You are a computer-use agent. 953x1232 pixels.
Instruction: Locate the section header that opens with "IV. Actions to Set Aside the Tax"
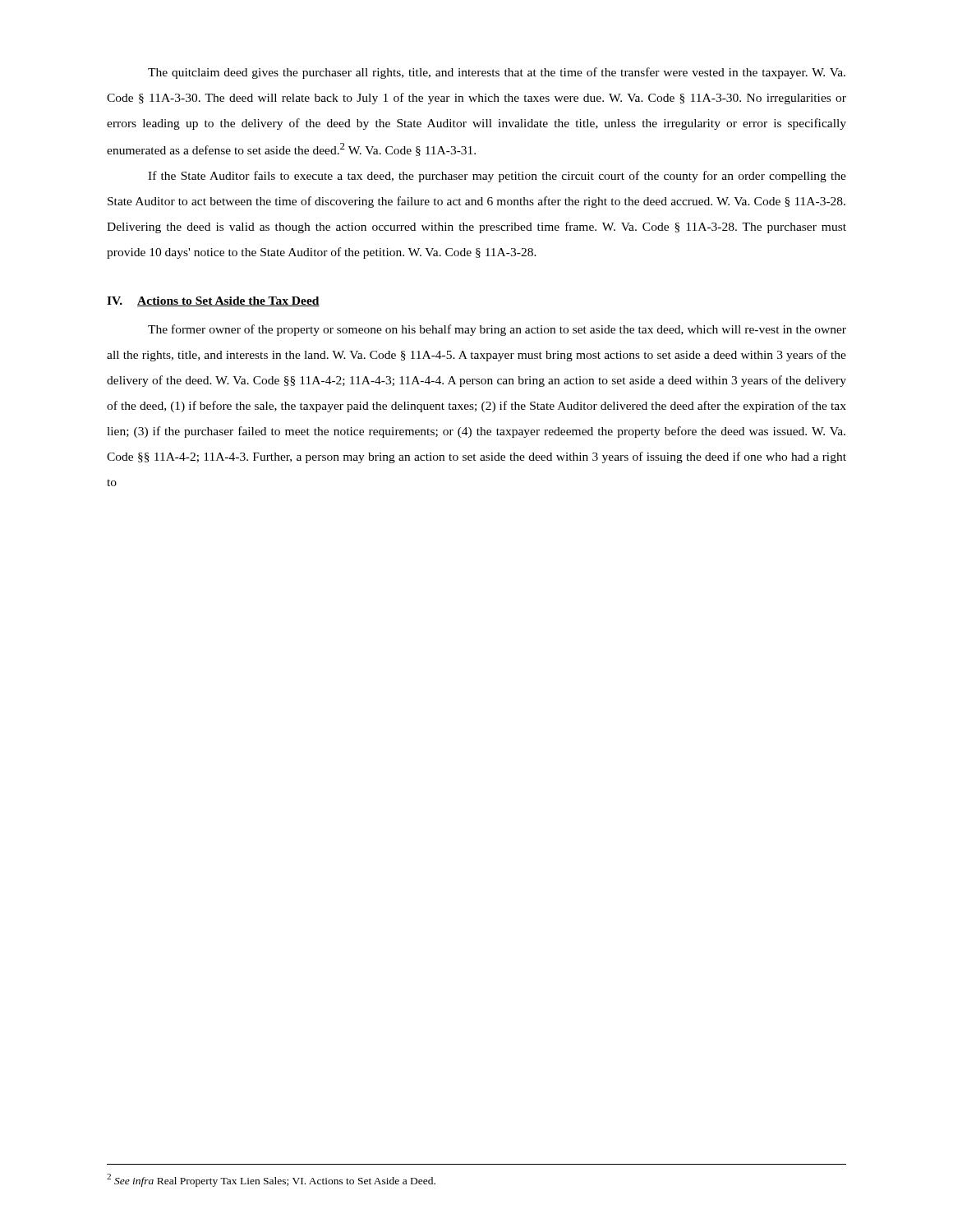pos(213,300)
